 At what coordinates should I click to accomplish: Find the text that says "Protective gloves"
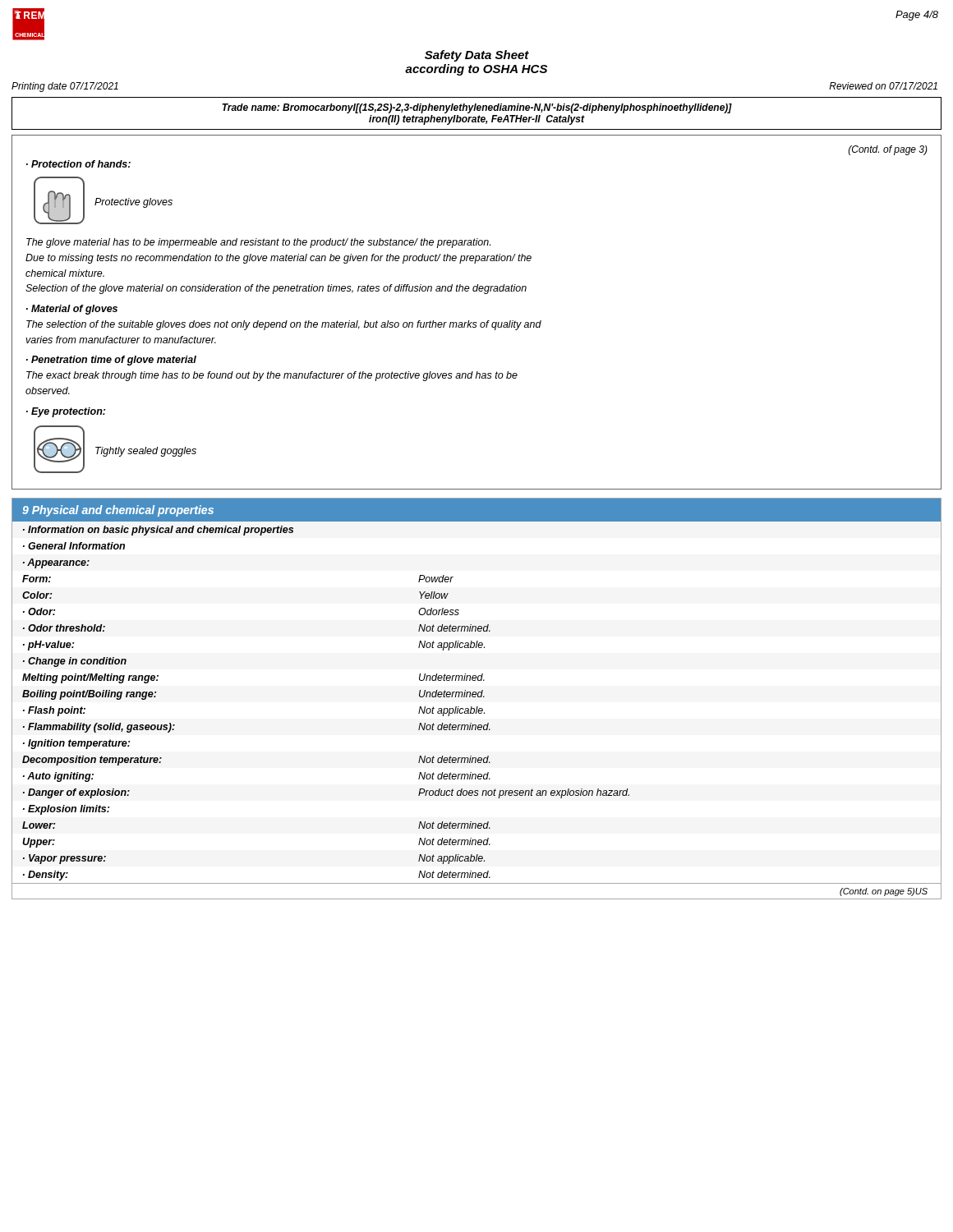pyautogui.click(x=134, y=202)
